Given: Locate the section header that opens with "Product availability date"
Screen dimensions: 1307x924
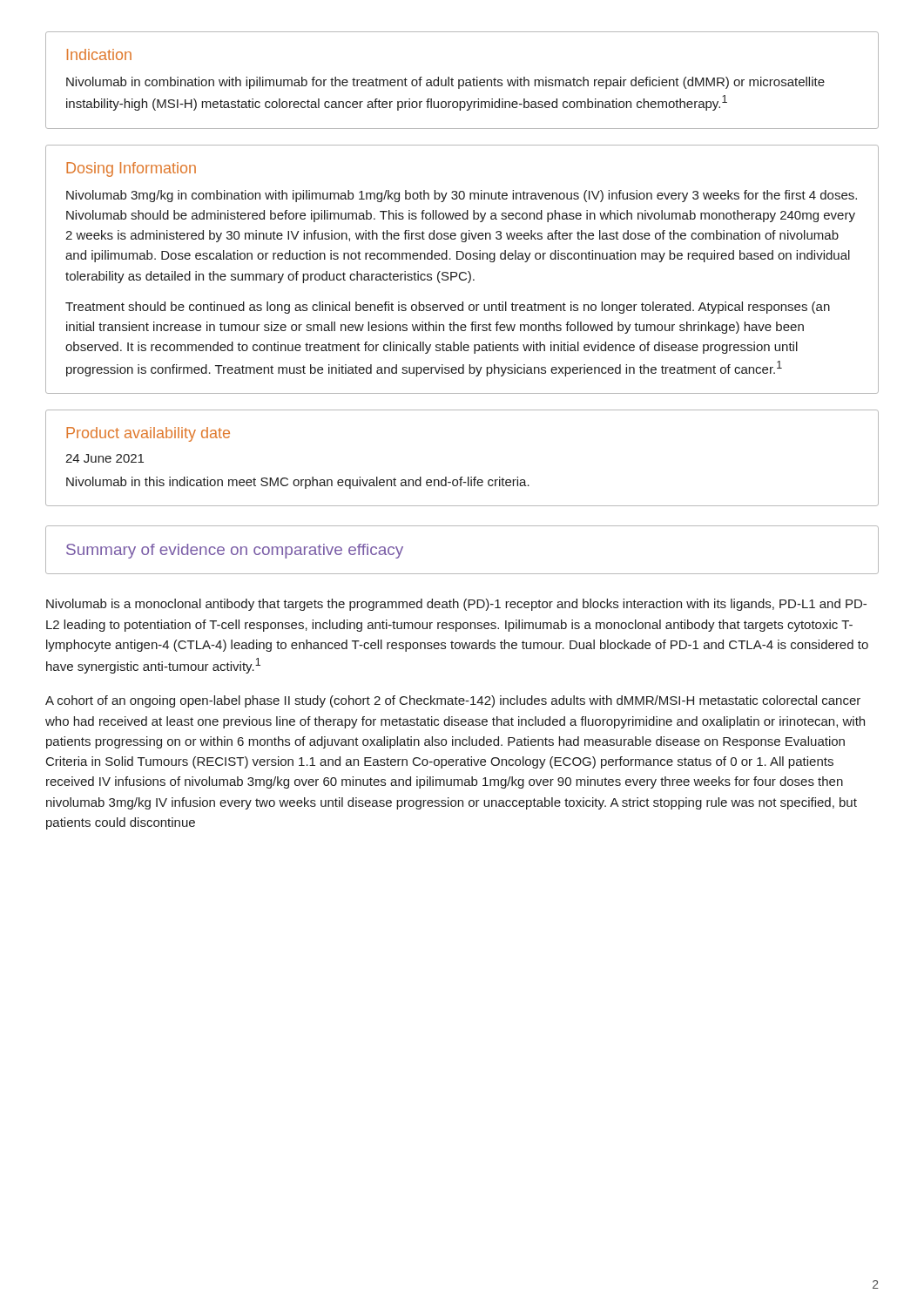Looking at the screenshot, I should tap(148, 434).
